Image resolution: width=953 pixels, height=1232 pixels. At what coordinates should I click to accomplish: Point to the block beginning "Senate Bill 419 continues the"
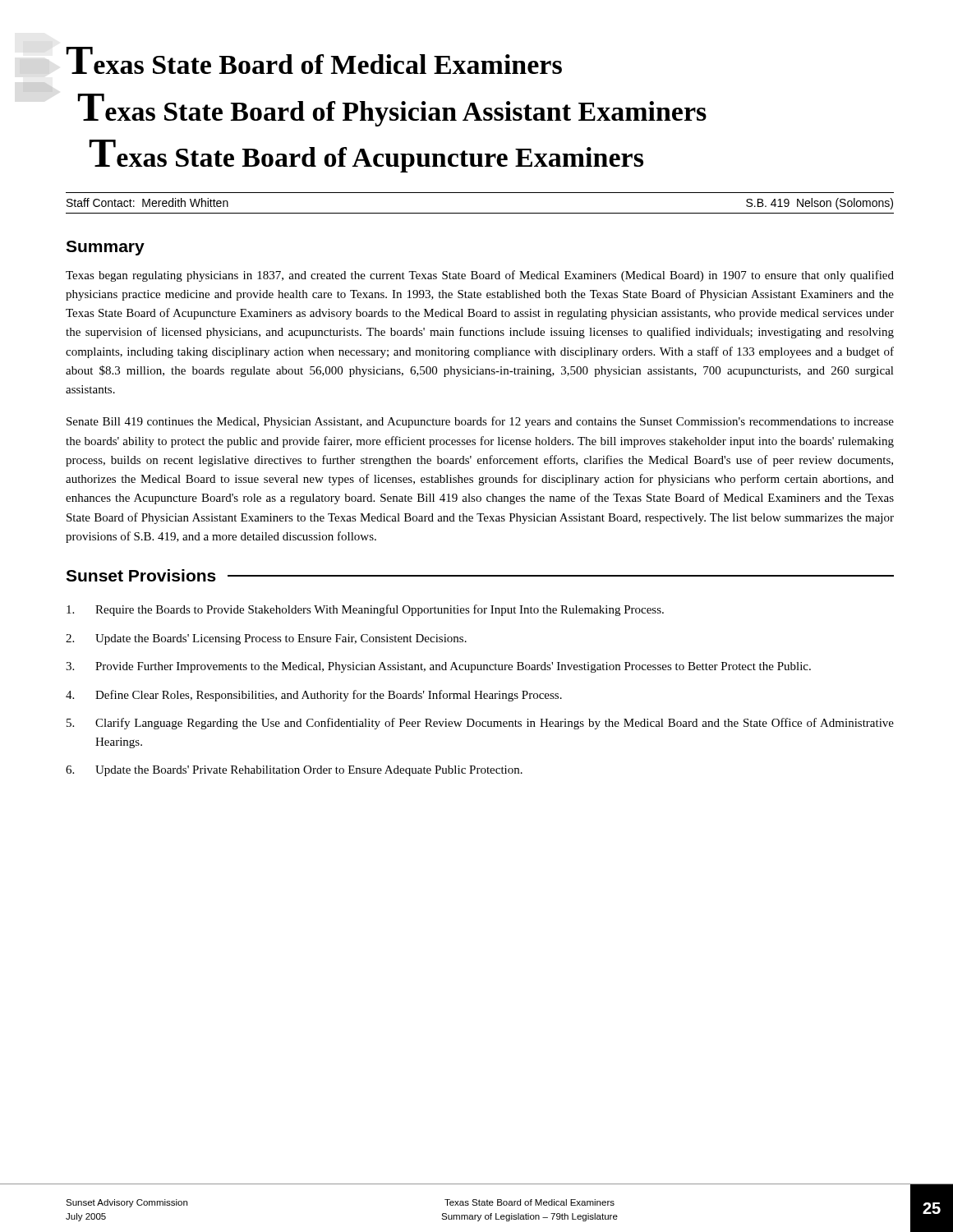(480, 479)
